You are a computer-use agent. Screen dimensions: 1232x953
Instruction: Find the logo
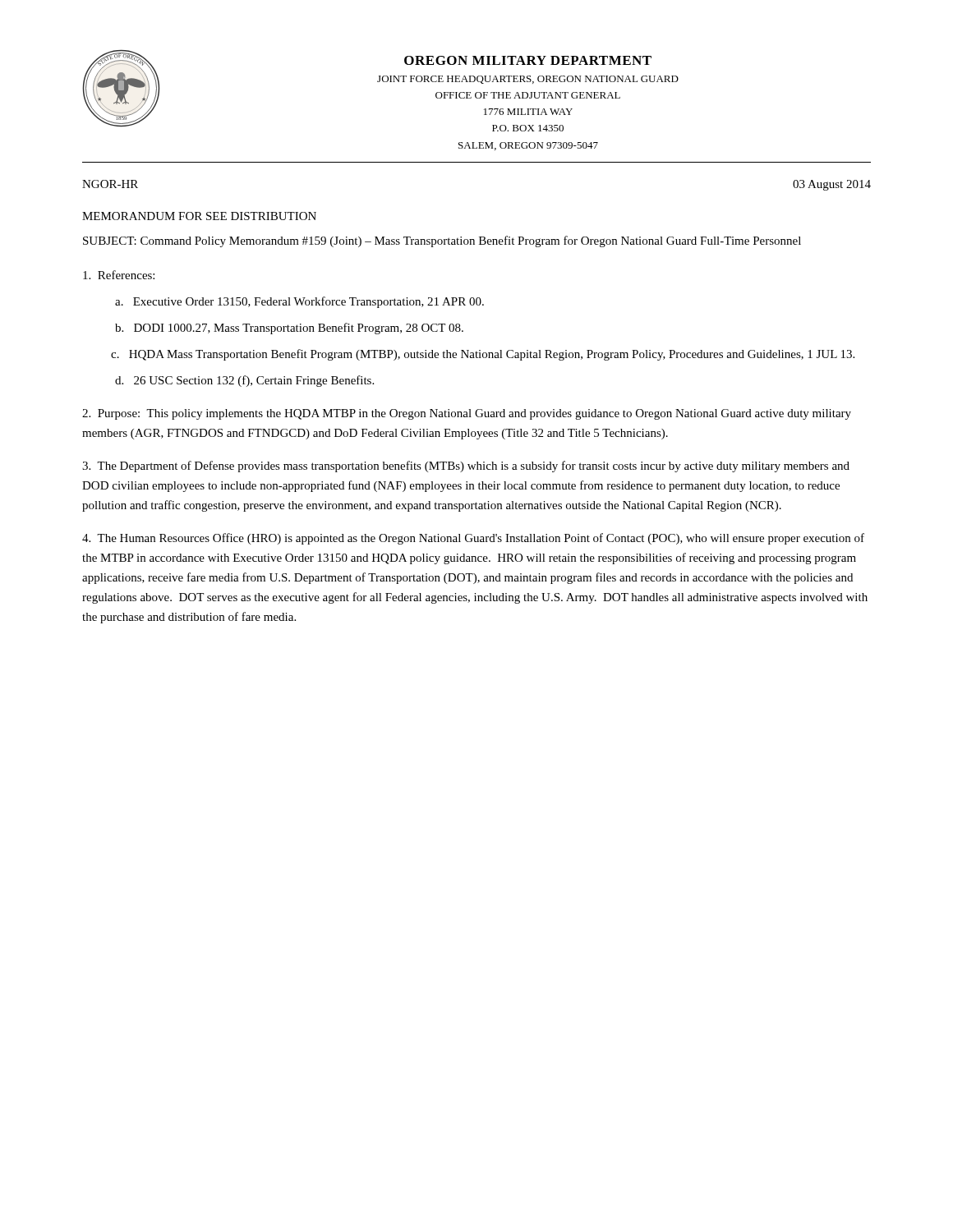click(121, 88)
